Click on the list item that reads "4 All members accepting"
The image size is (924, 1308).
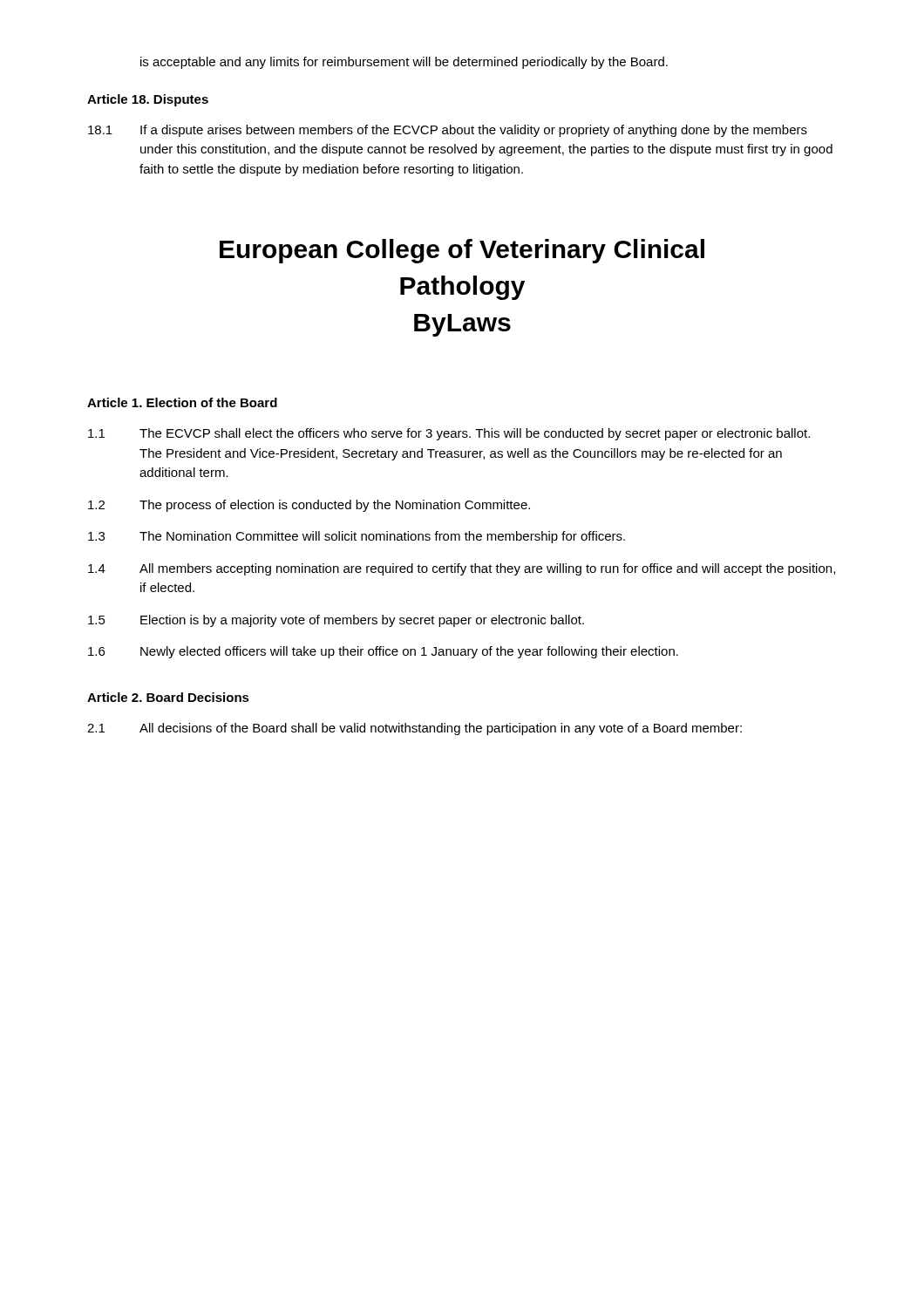(x=462, y=578)
